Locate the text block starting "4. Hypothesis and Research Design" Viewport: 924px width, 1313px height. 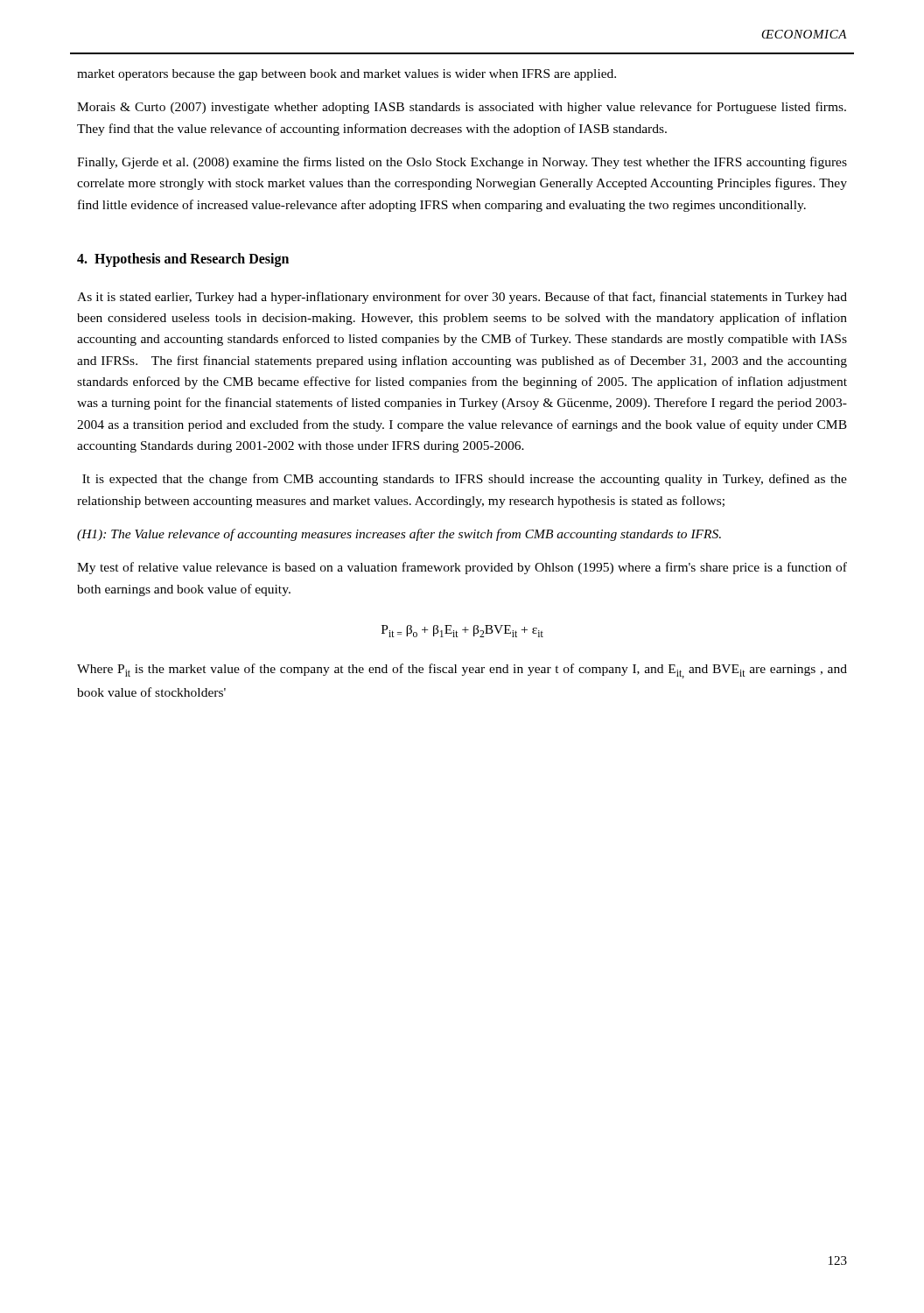tap(183, 259)
